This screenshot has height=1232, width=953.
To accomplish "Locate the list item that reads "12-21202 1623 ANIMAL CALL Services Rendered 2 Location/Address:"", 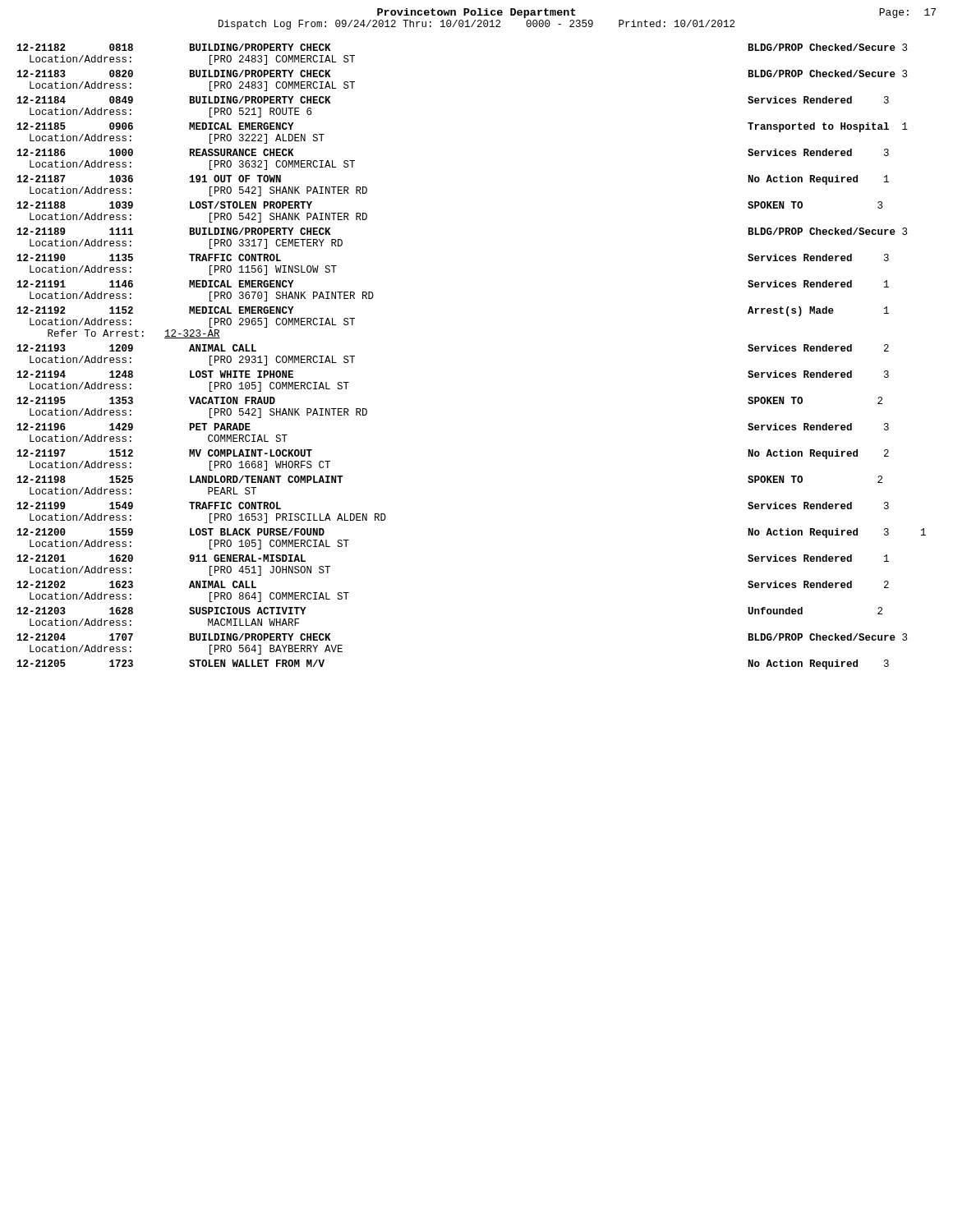I will pyautogui.click(x=44, y=584).
